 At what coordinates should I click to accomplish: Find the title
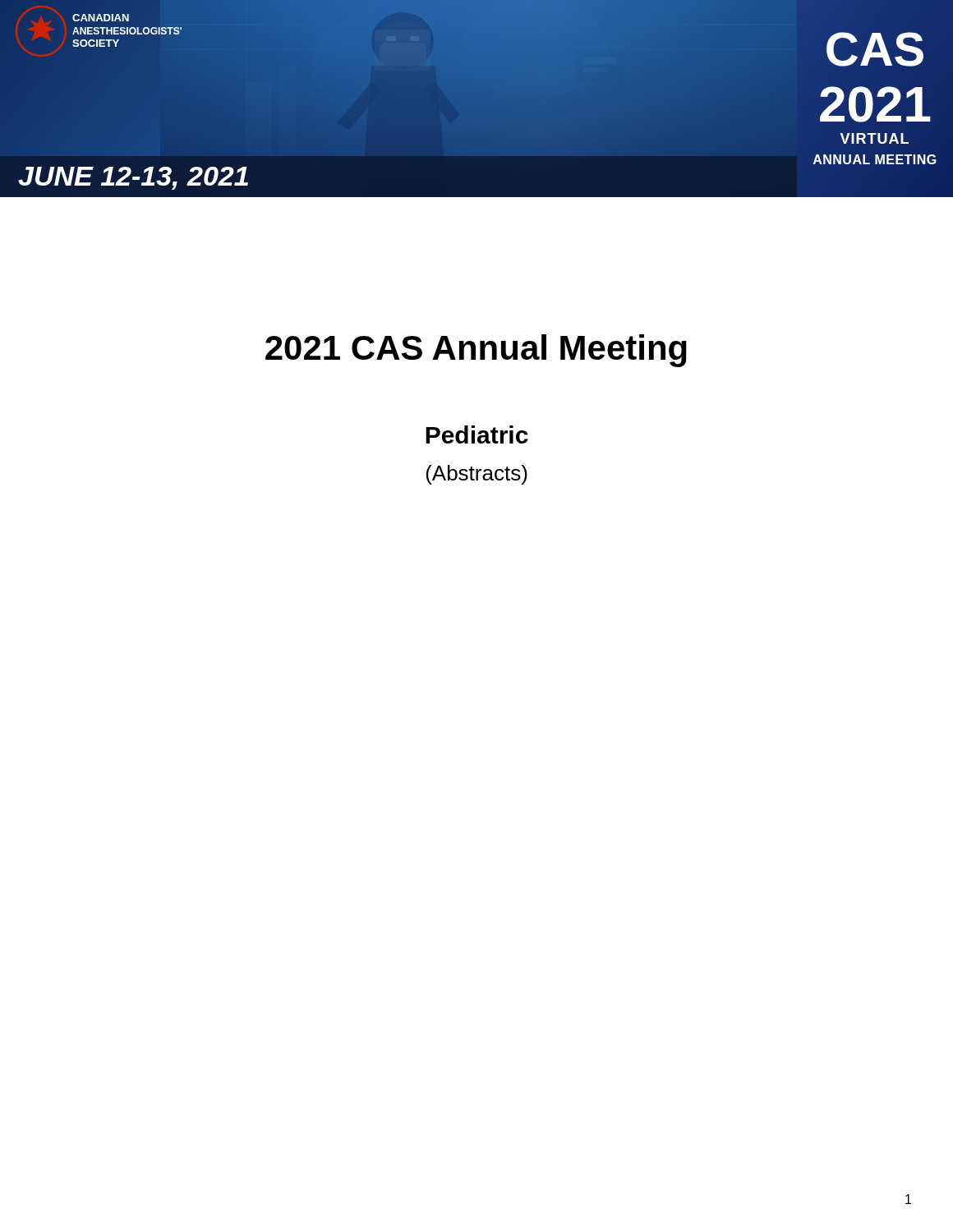(476, 348)
